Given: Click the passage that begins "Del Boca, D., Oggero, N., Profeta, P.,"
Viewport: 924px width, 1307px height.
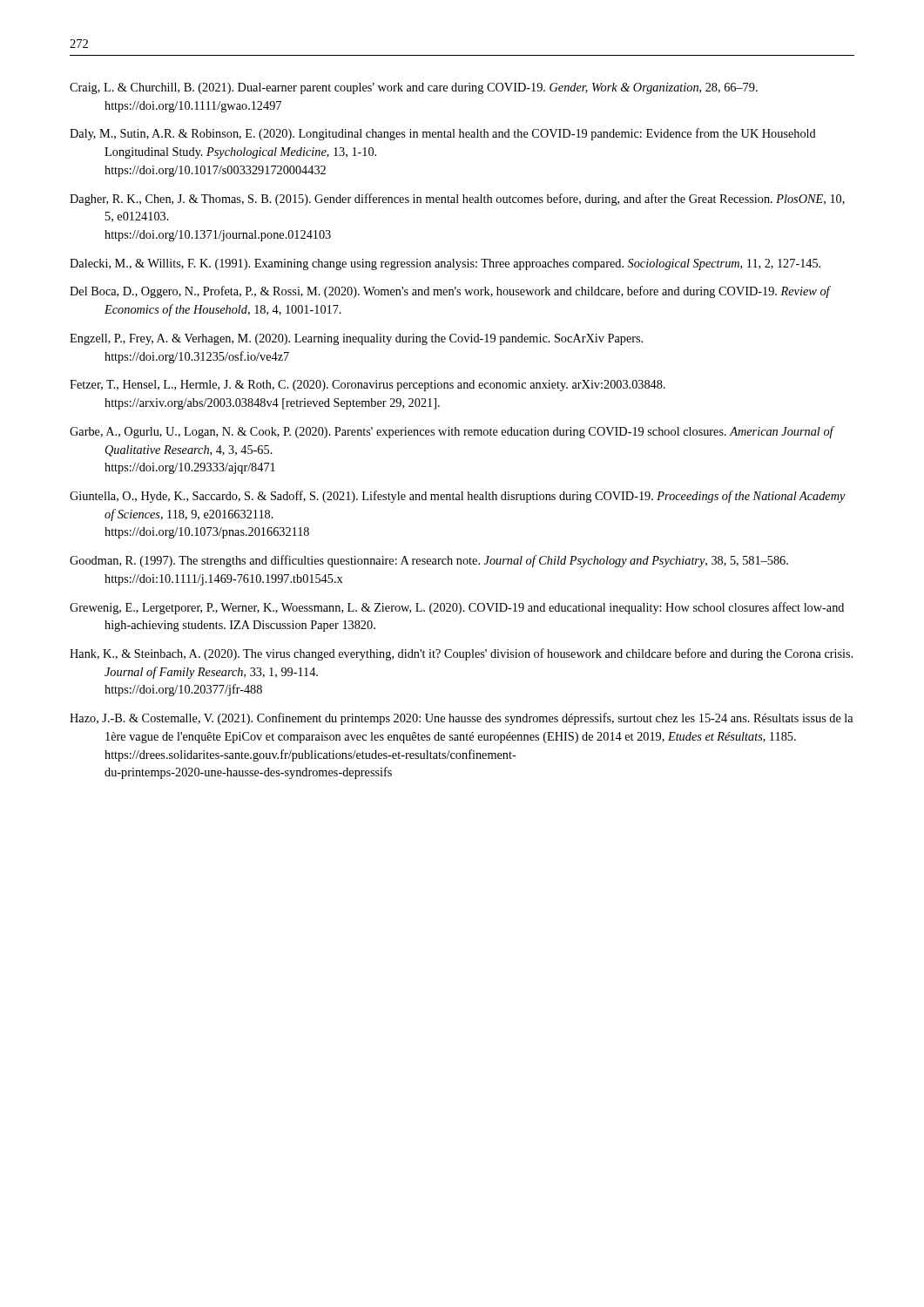Looking at the screenshot, I should click(x=450, y=300).
